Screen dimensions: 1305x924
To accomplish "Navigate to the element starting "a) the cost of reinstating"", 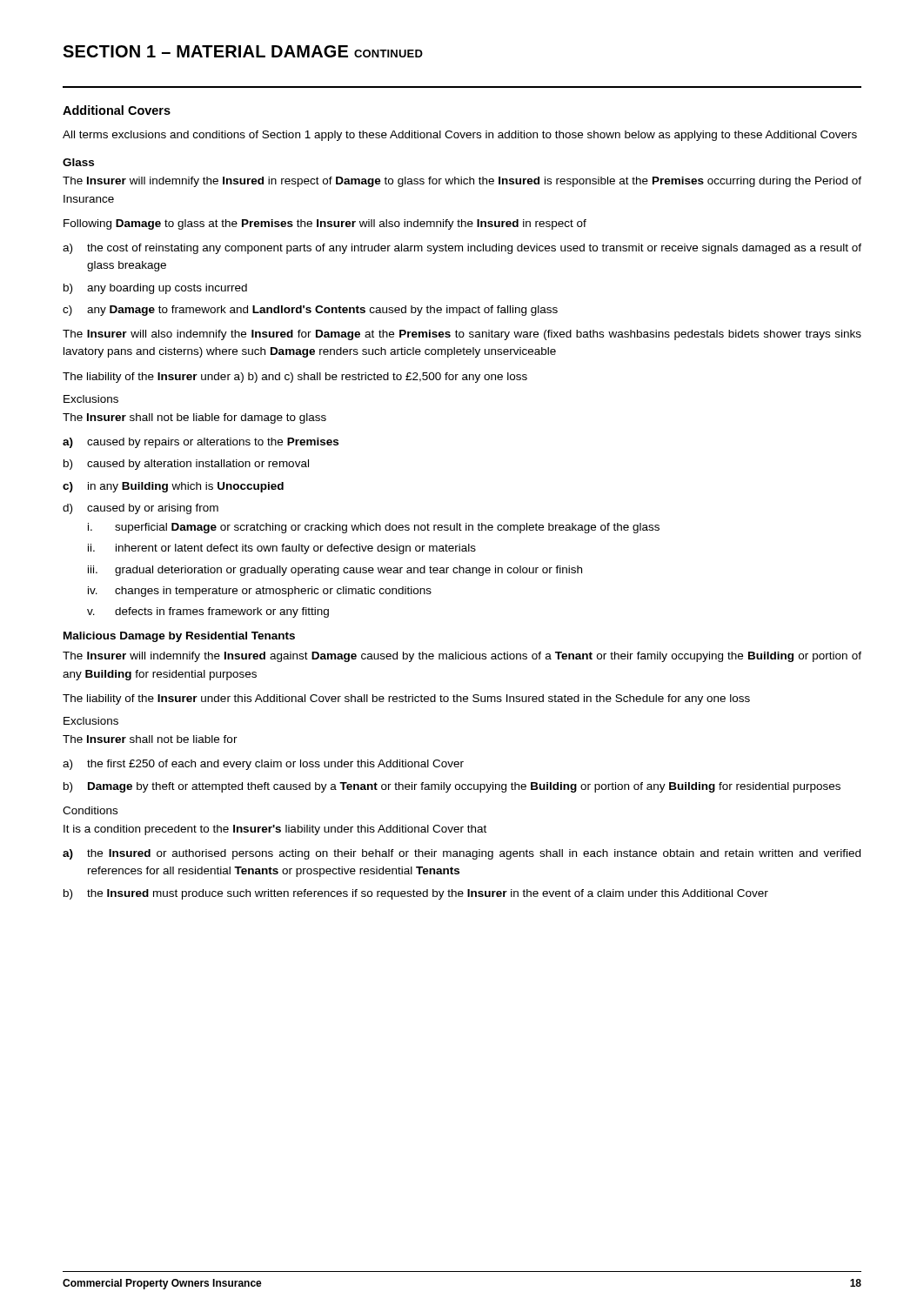I will click(462, 257).
